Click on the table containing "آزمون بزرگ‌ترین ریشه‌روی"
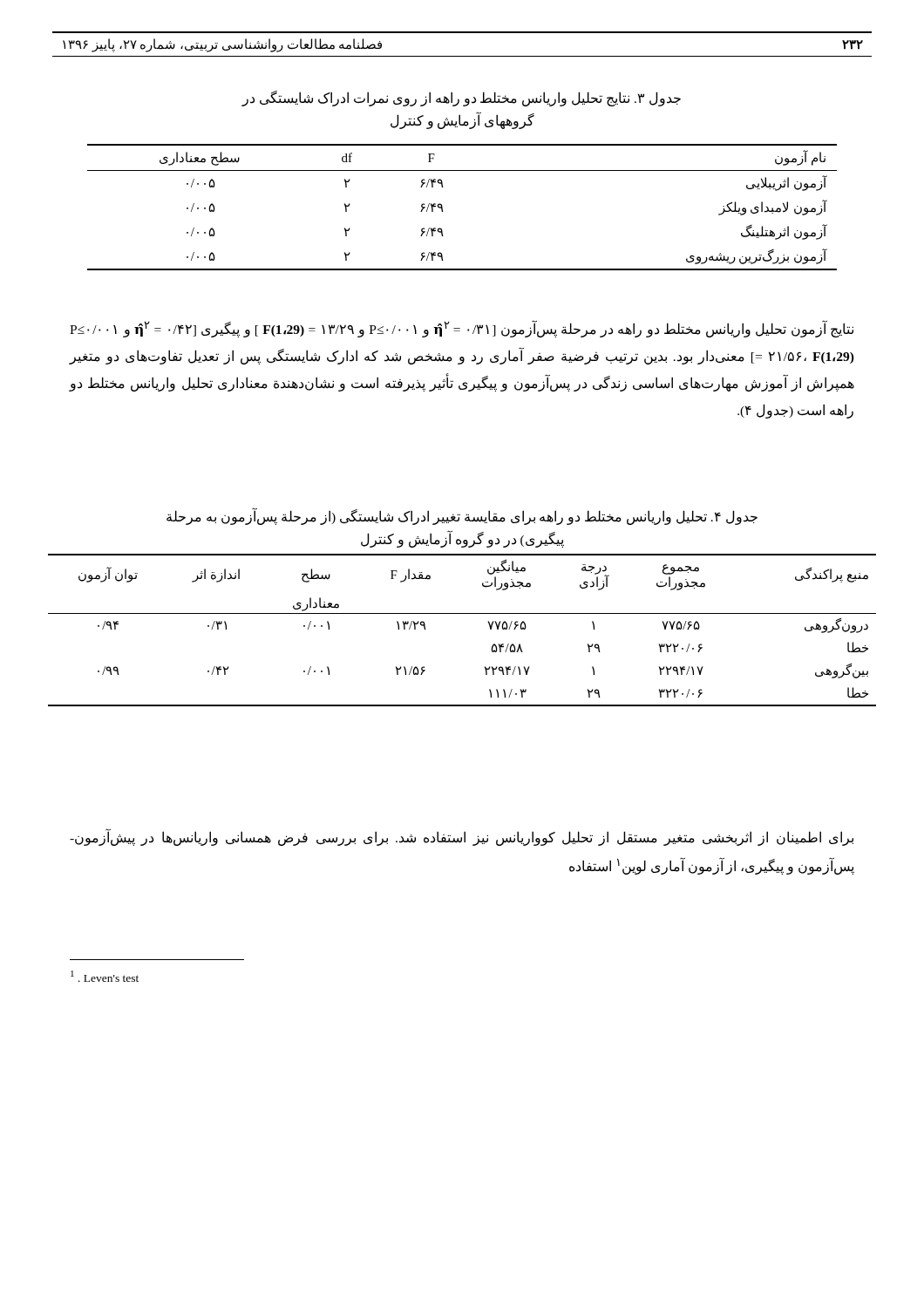Image resolution: width=924 pixels, height=1308 pixels. pyautogui.click(x=462, y=207)
